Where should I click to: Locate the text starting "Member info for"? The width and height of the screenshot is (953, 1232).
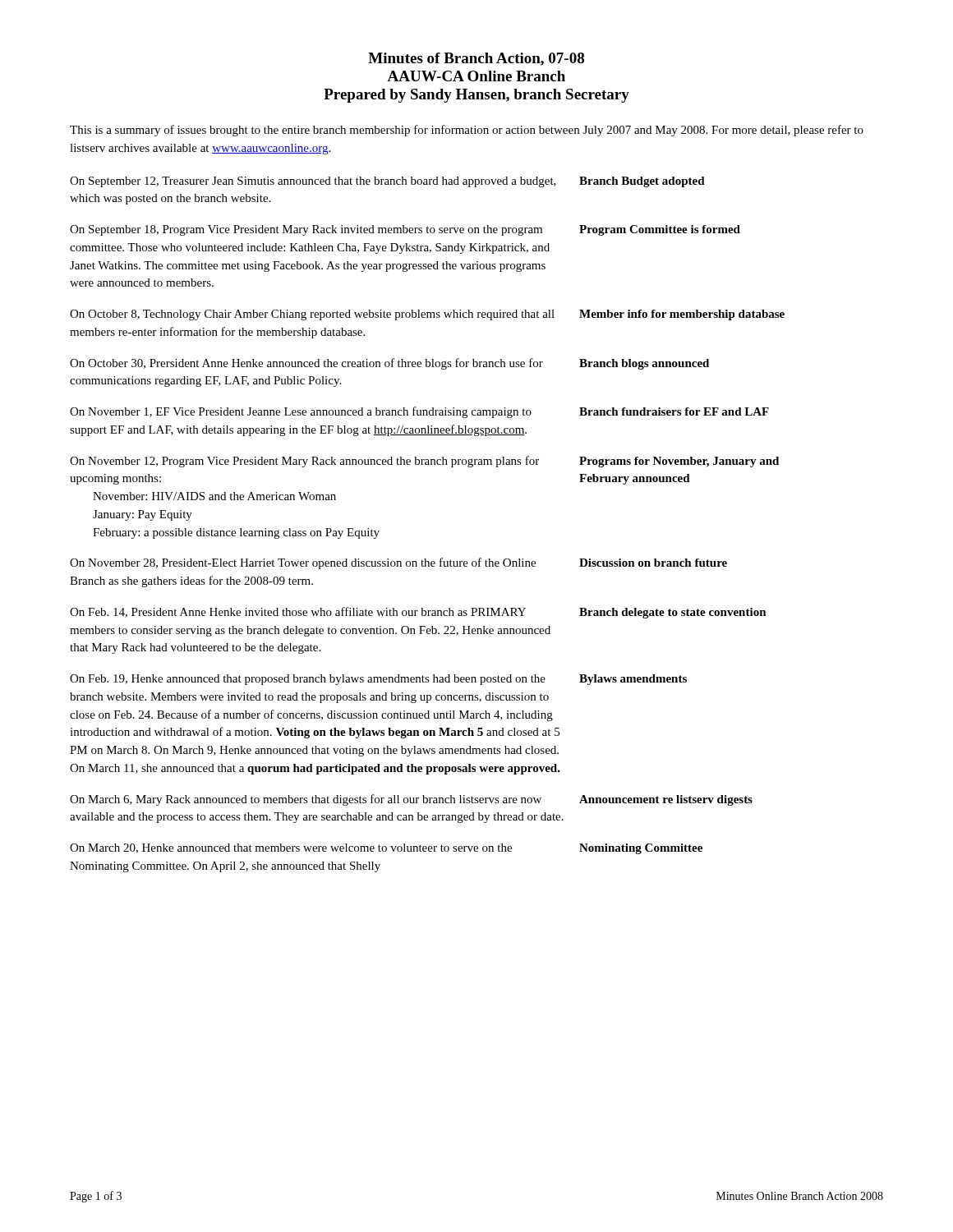click(682, 314)
